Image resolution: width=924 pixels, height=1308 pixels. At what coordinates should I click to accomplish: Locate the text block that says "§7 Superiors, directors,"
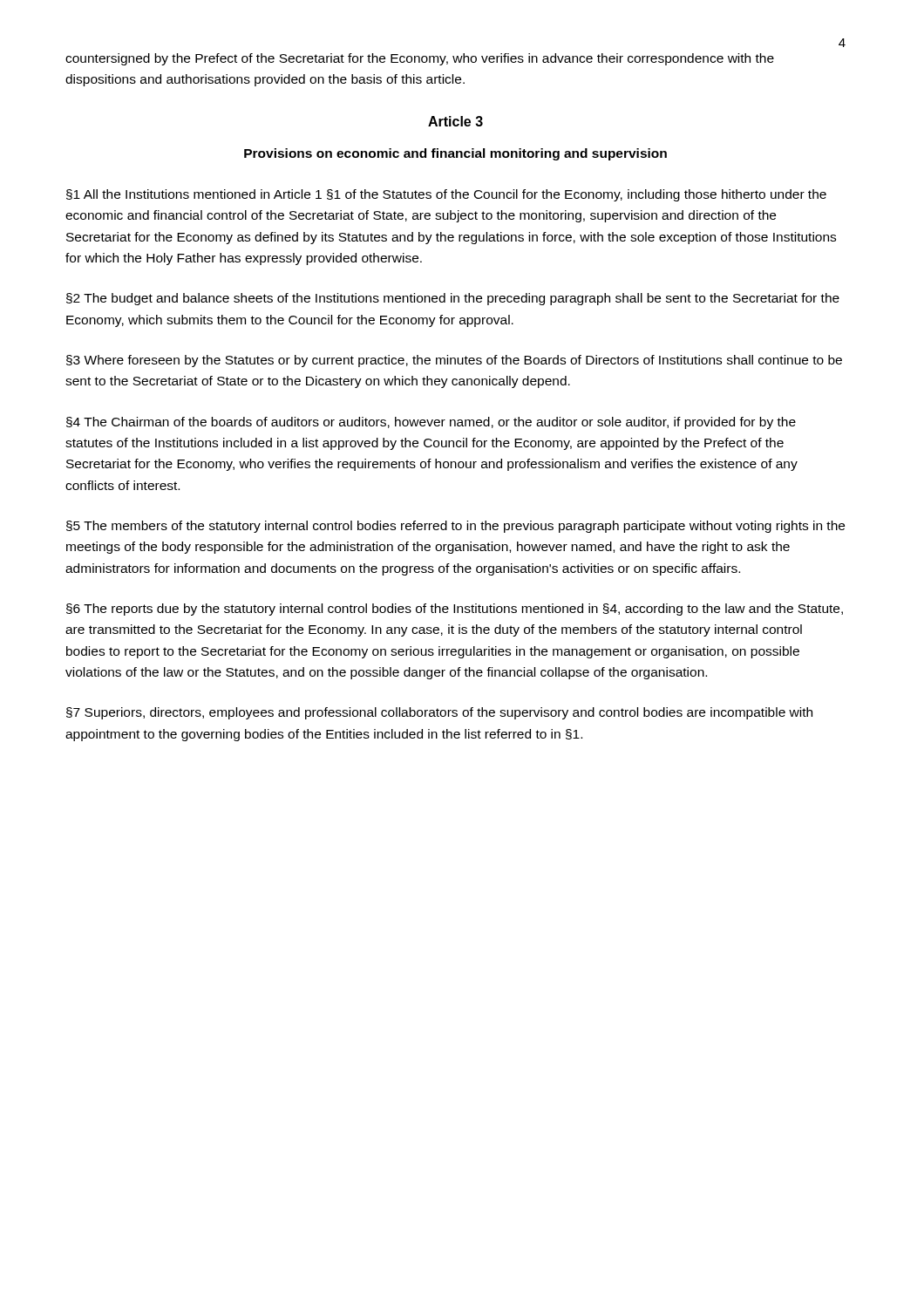(439, 723)
